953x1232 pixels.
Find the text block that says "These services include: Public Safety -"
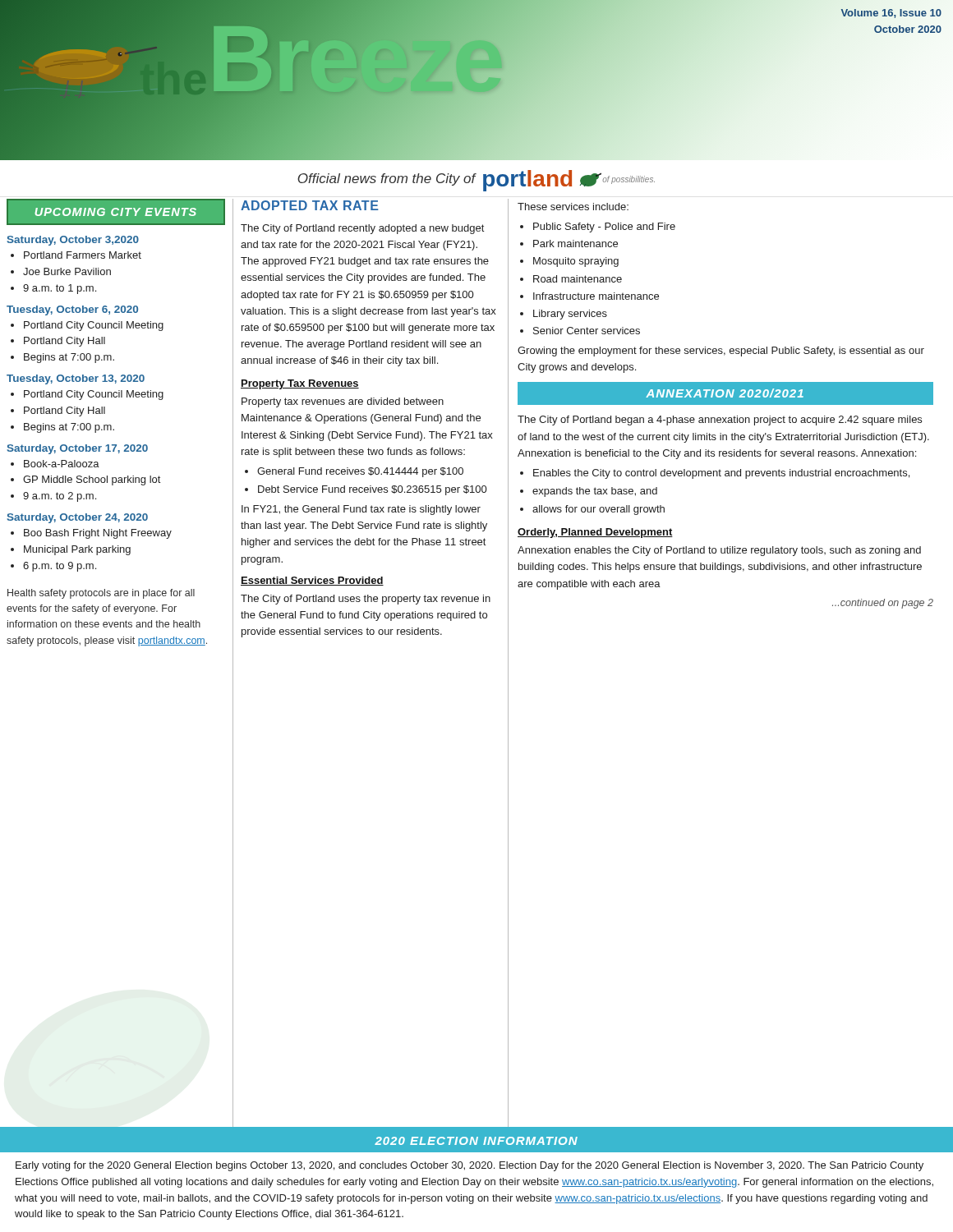click(573, 207)
